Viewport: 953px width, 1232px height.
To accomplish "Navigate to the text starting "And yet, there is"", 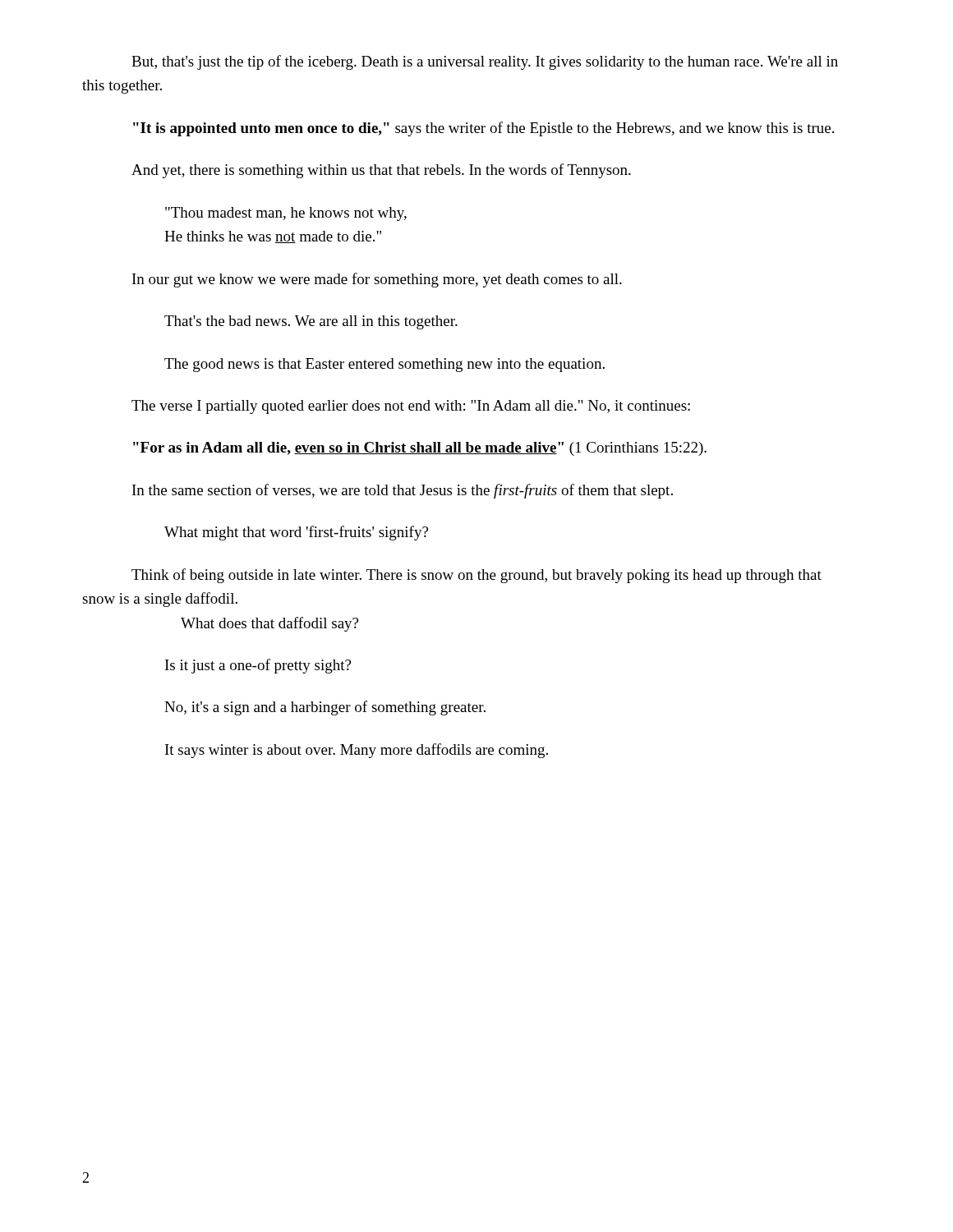I will coord(382,170).
